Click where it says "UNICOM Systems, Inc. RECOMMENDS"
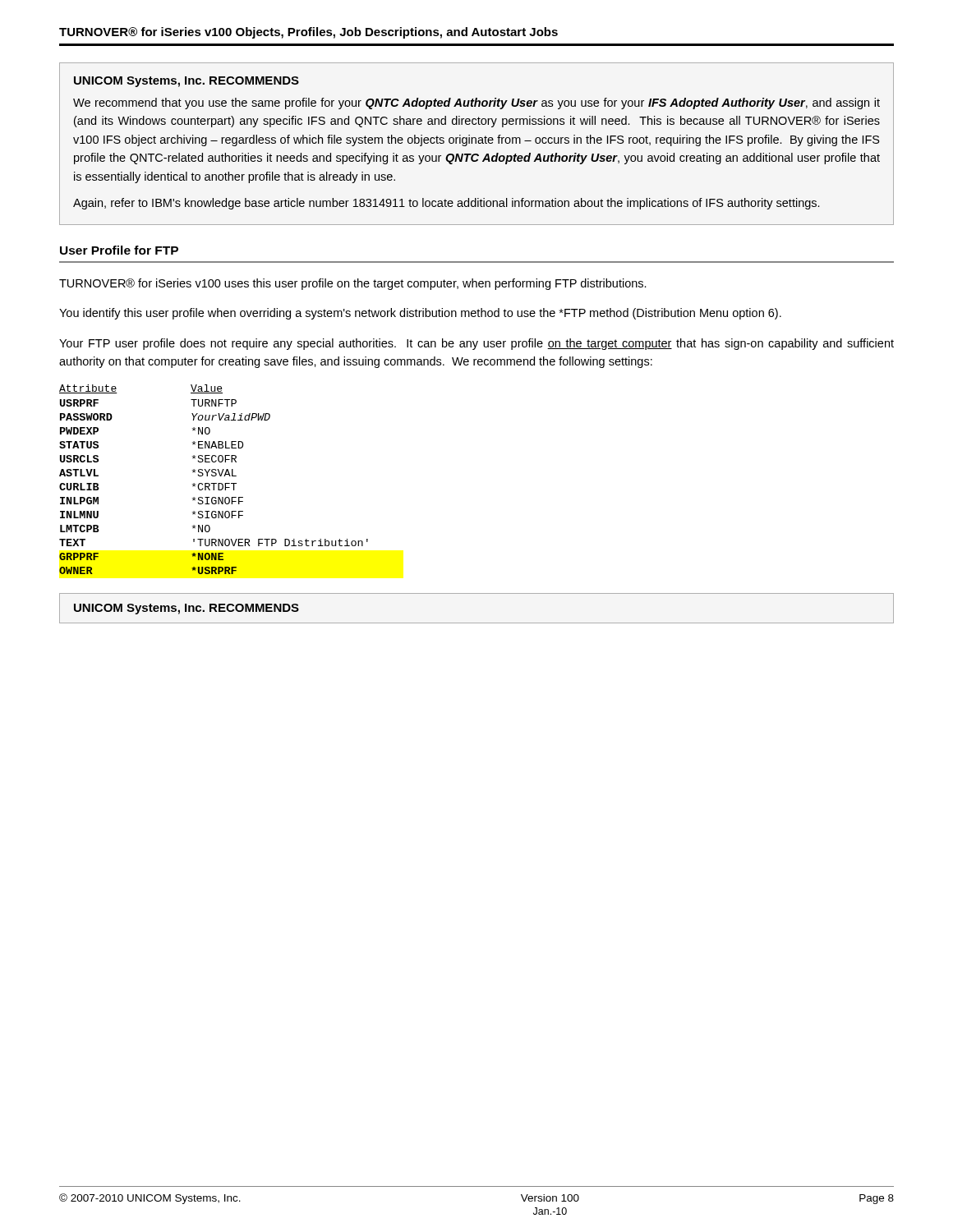953x1232 pixels. [186, 609]
